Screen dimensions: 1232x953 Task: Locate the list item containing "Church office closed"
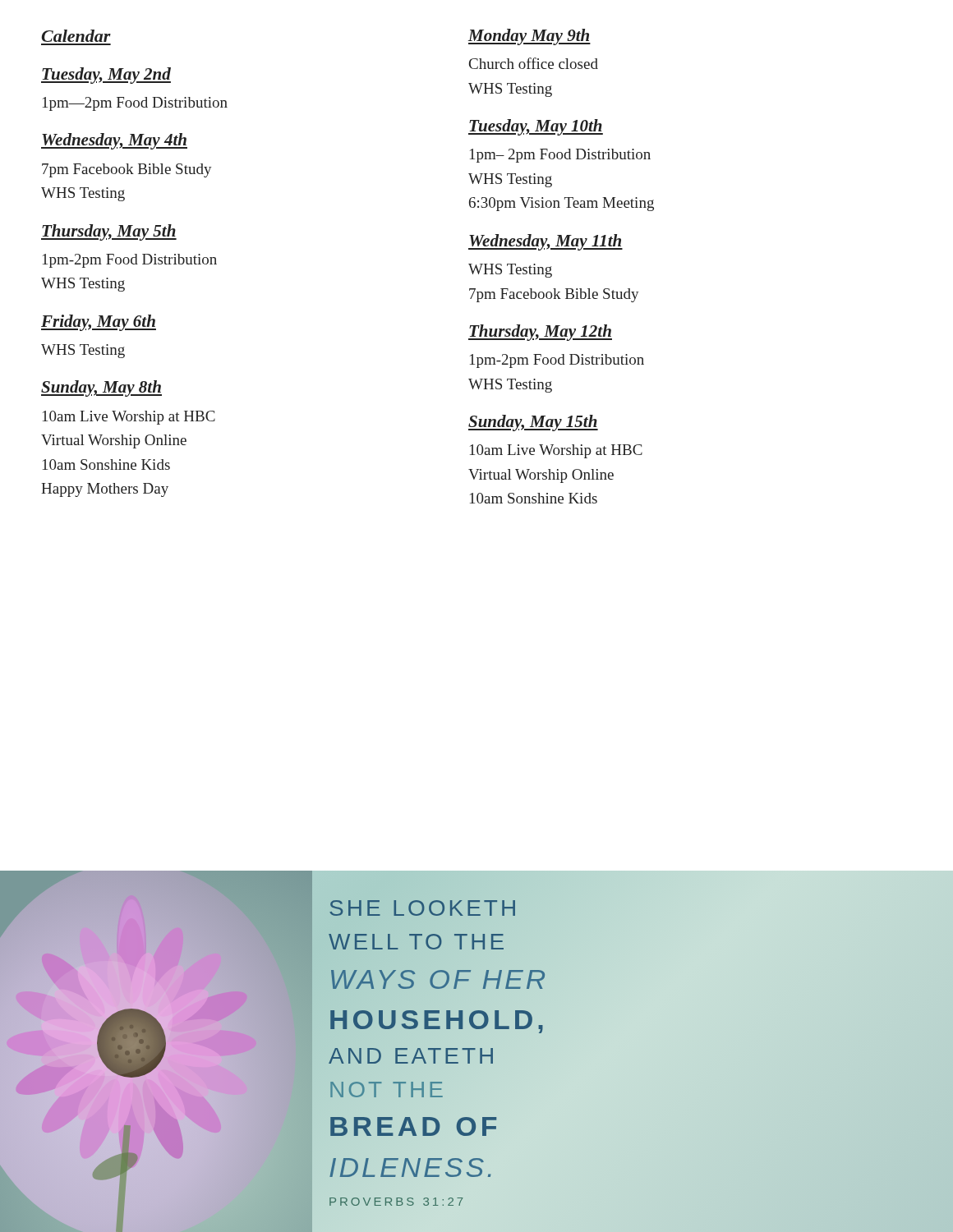533,64
